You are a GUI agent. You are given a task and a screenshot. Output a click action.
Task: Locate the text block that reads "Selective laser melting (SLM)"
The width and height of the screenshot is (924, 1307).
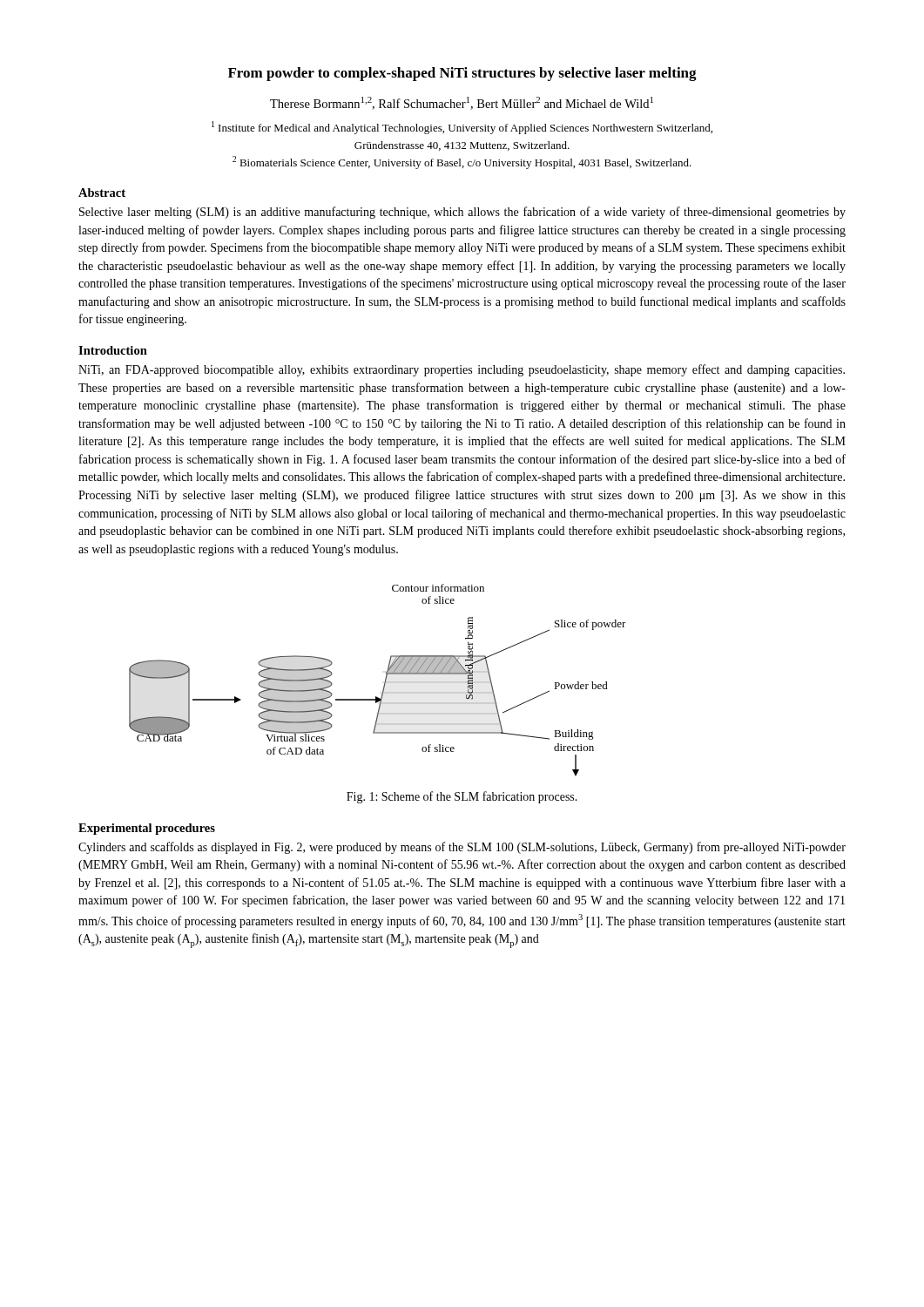462,266
